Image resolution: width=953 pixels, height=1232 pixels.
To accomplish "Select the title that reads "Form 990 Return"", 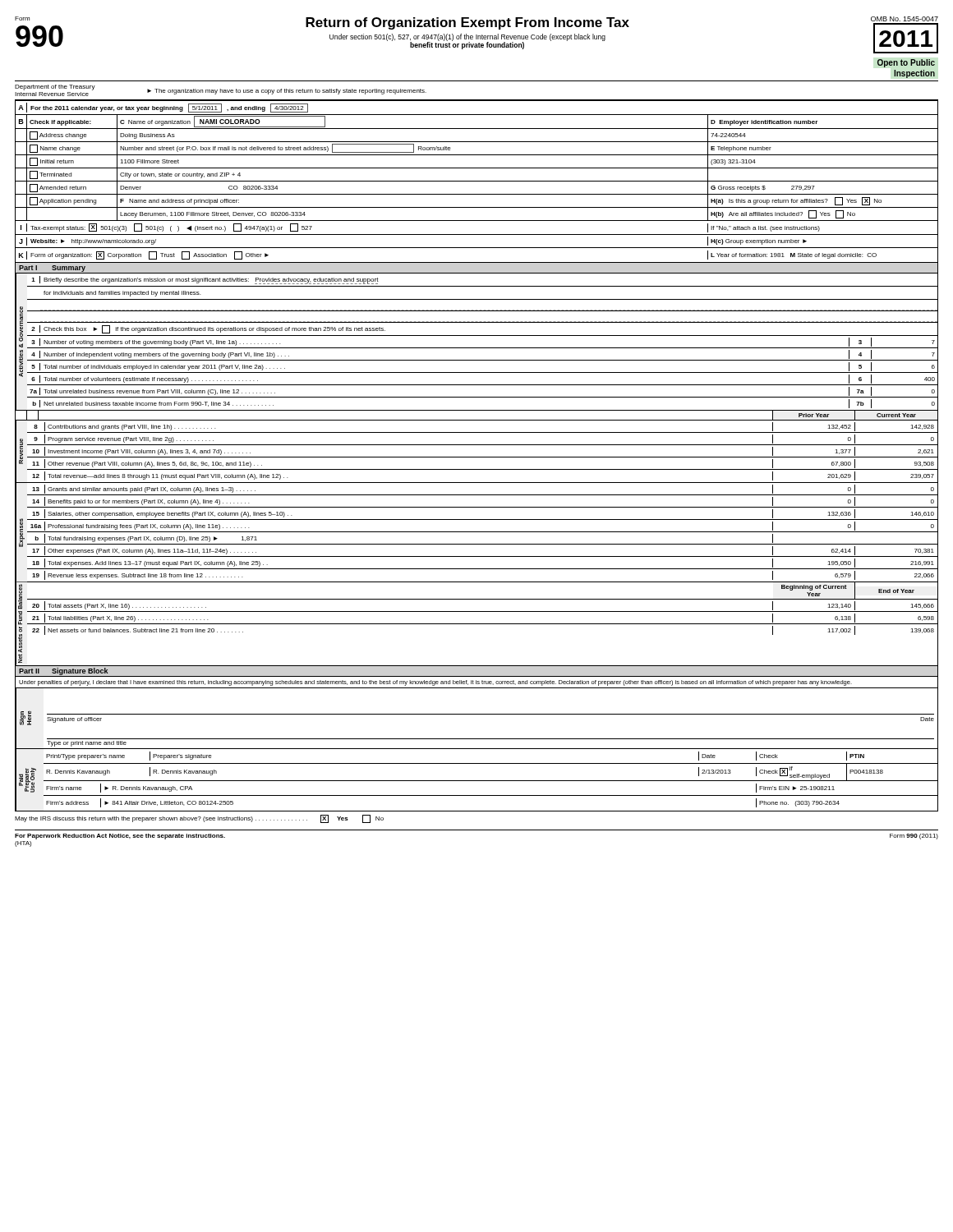I will coord(476,47).
